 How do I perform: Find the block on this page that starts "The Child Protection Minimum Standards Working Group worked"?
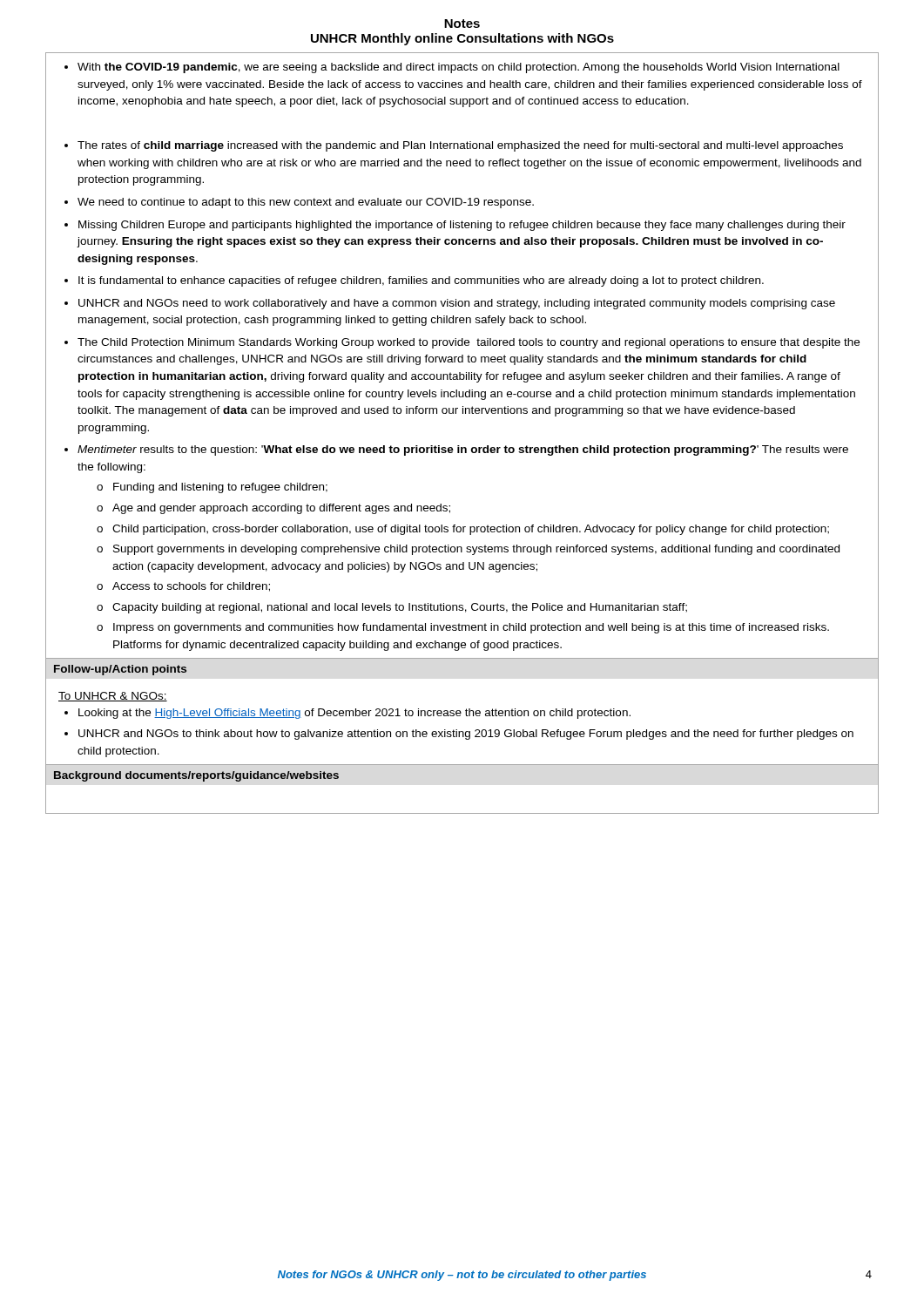469,385
